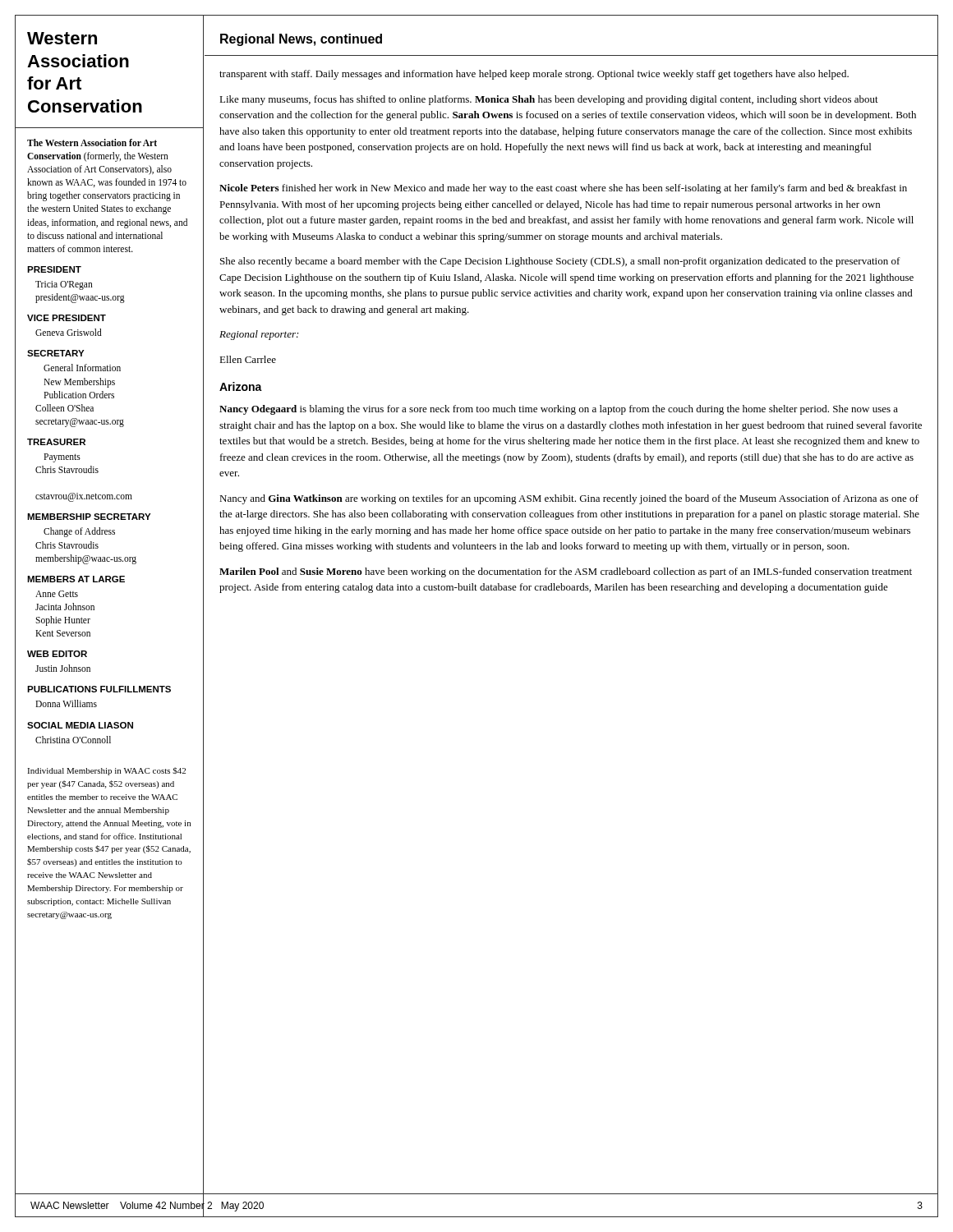Select the text starting "PUBLICATIONS FULFILLMENTS"
Image resolution: width=953 pixels, height=1232 pixels.
99,689
